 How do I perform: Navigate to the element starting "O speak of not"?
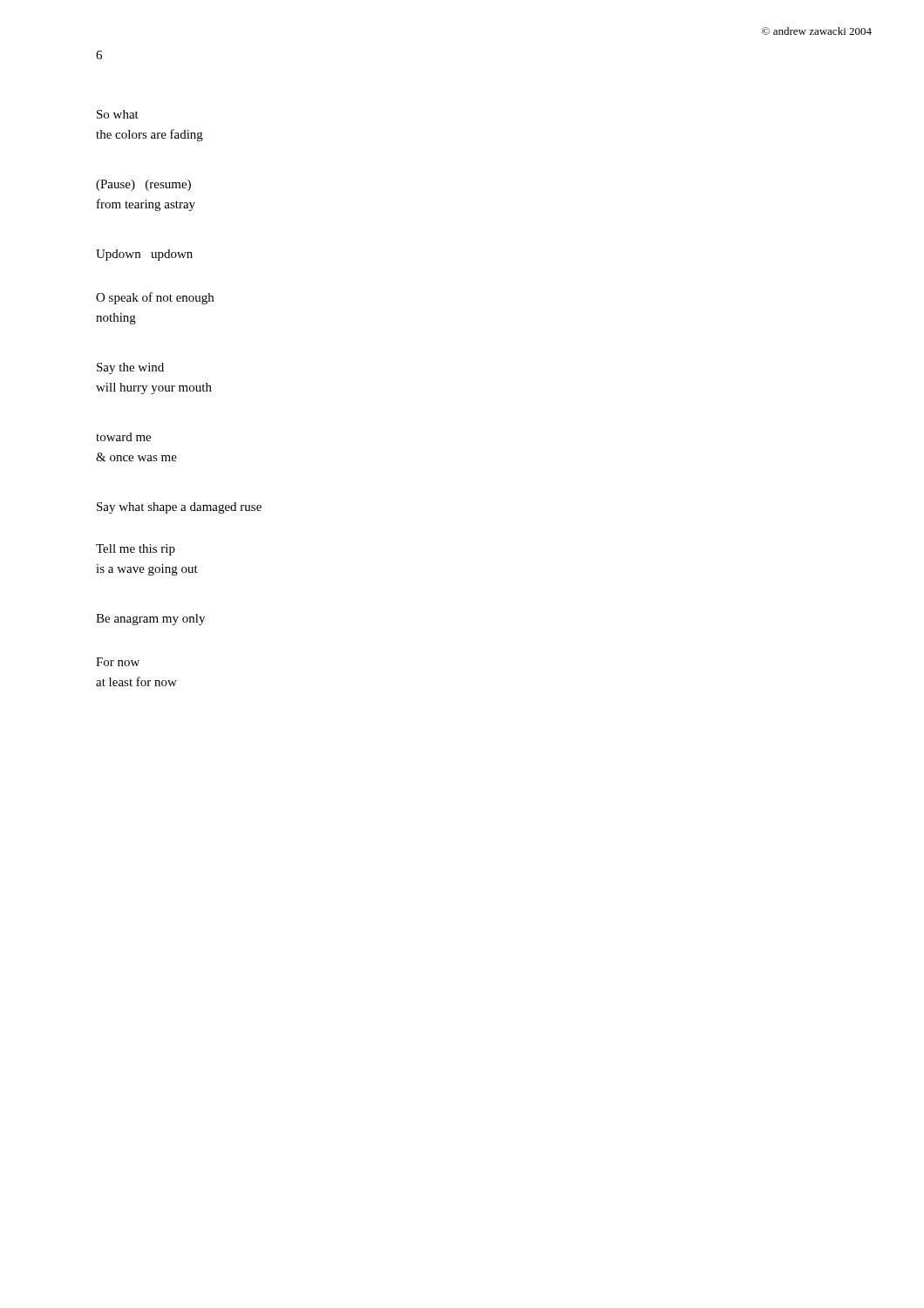pyautogui.click(x=155, y=308)
